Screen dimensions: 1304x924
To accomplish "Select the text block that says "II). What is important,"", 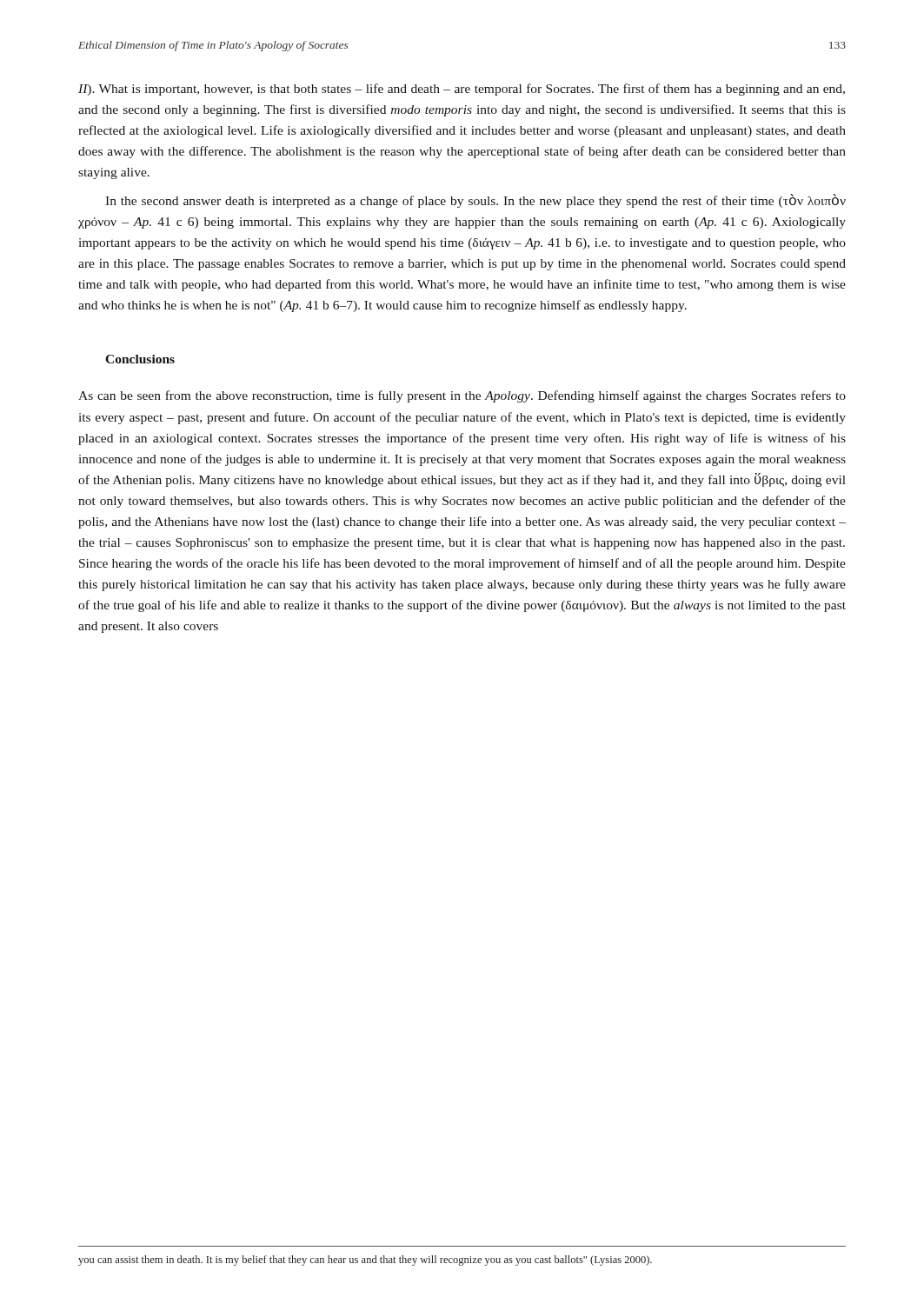I will click(462, 130).
